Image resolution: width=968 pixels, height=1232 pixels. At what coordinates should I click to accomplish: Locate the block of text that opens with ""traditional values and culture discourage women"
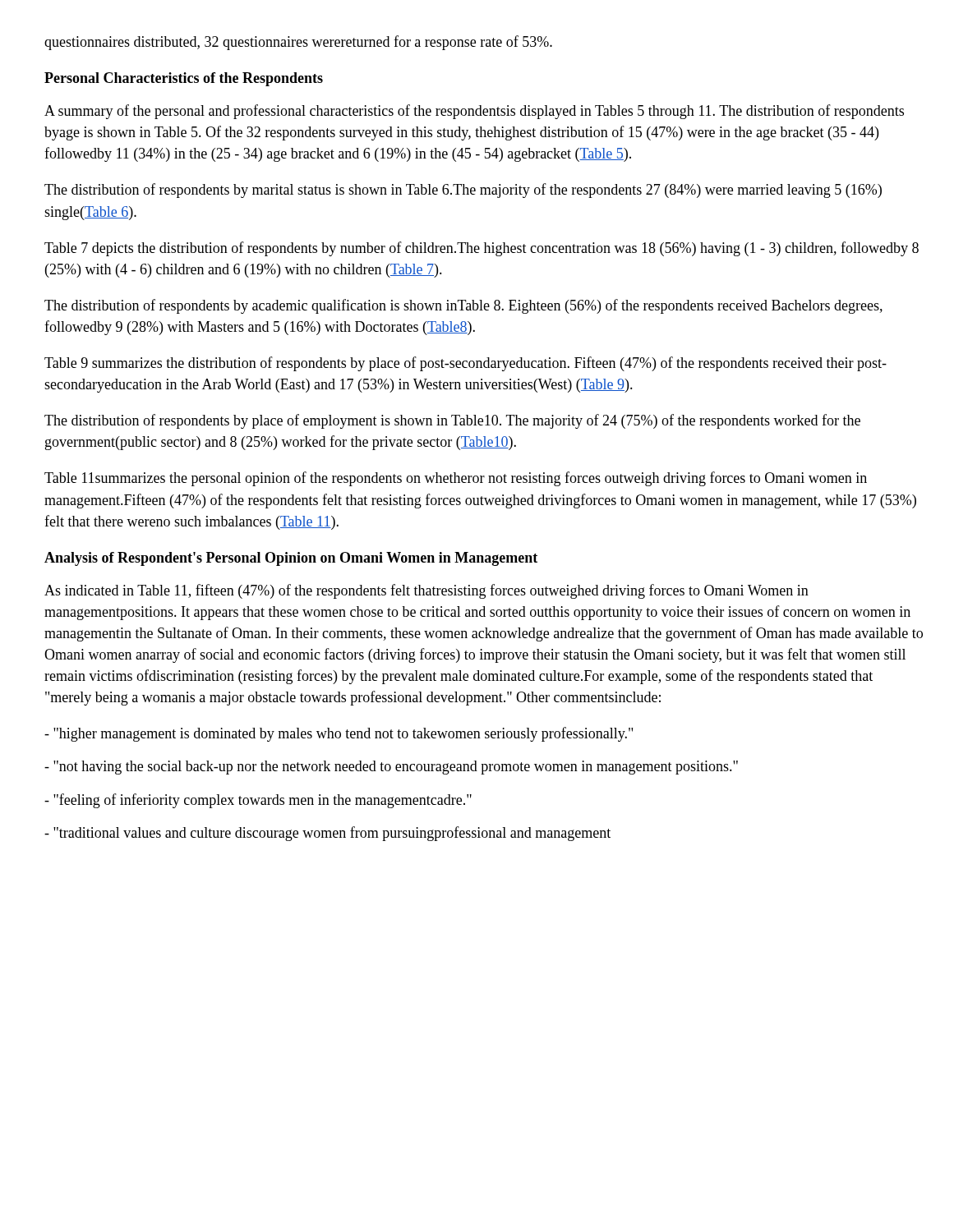click(x=328, y=833)
